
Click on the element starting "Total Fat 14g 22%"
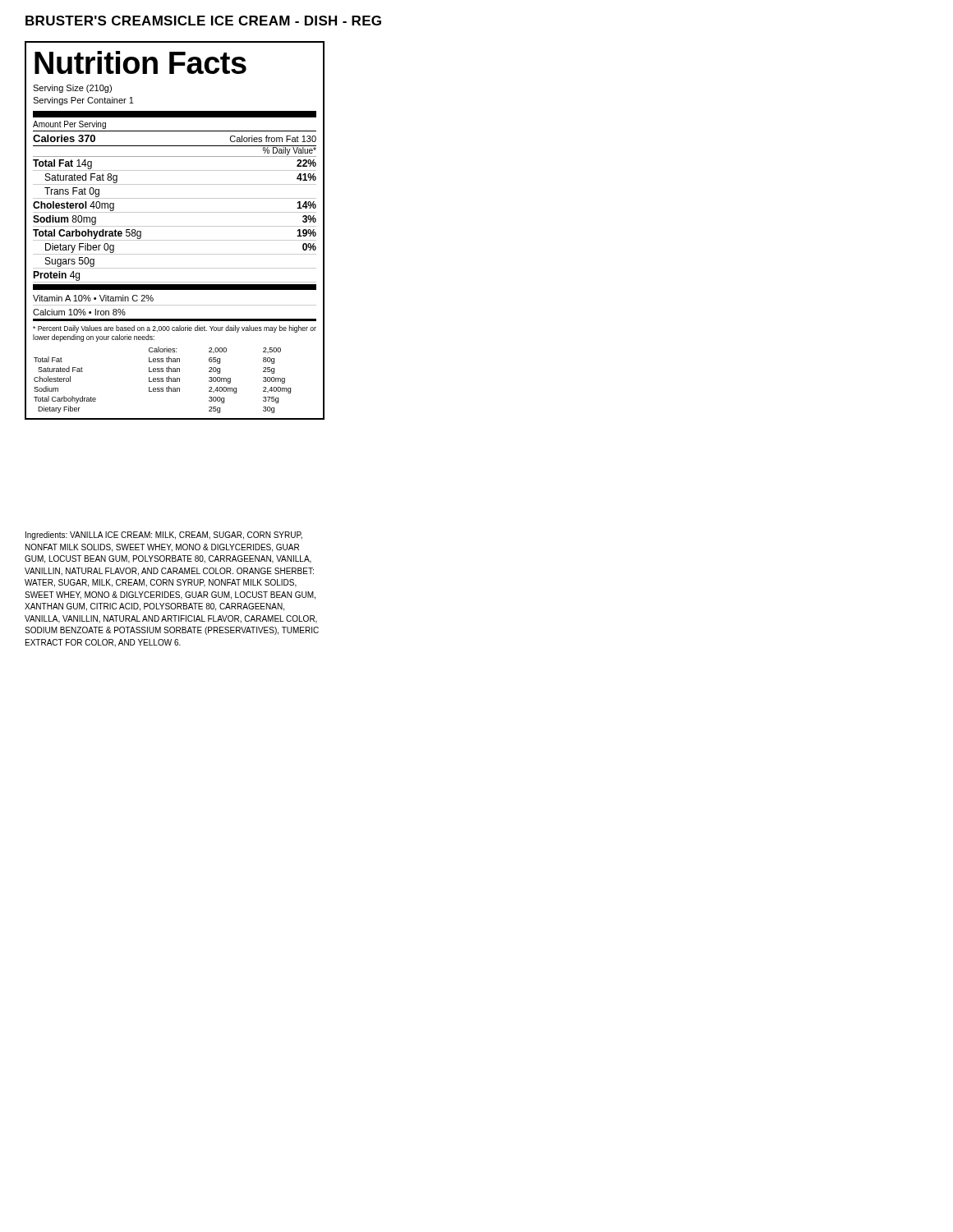point(175,163)
